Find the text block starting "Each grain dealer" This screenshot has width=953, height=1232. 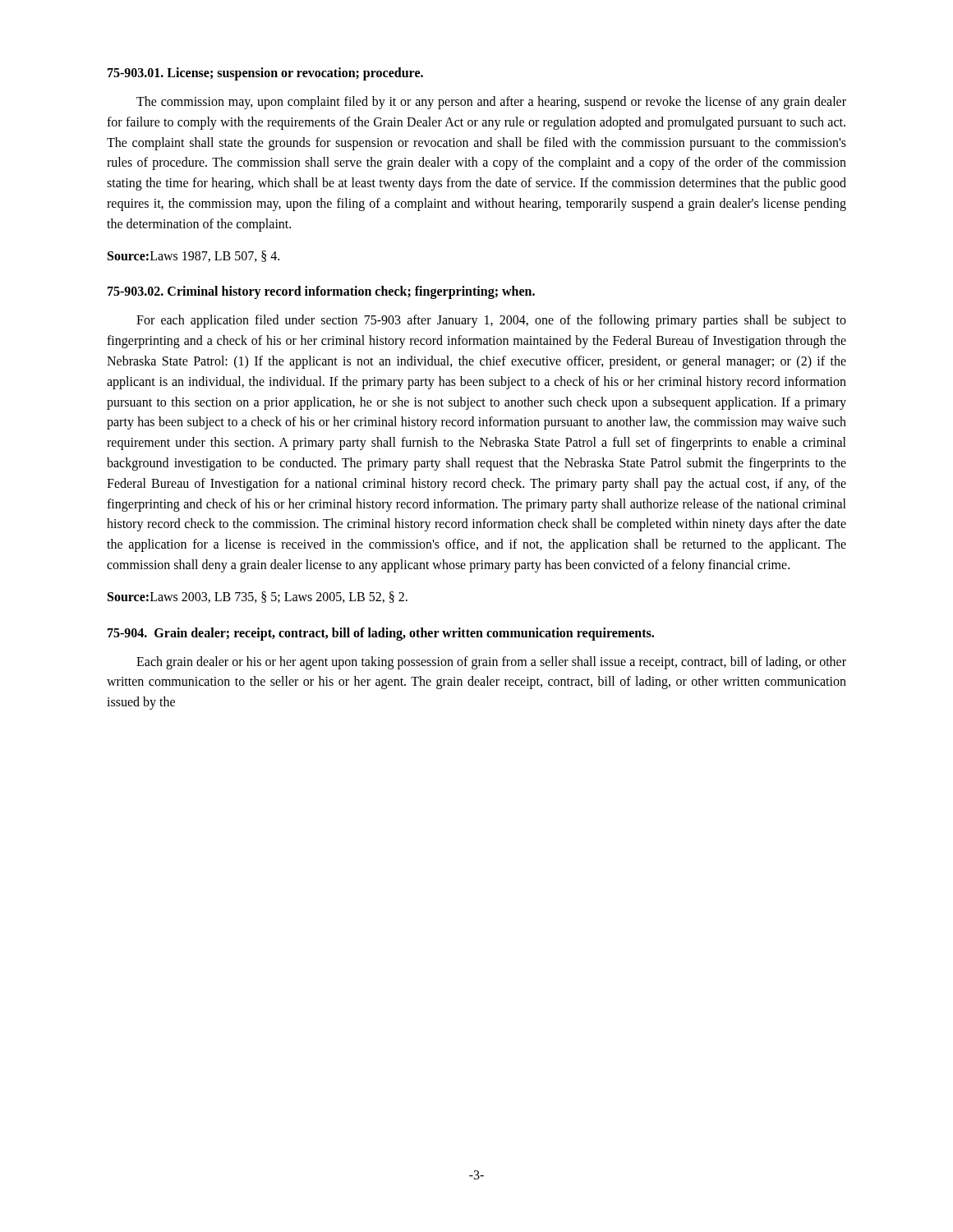click(x=476, y=682)
